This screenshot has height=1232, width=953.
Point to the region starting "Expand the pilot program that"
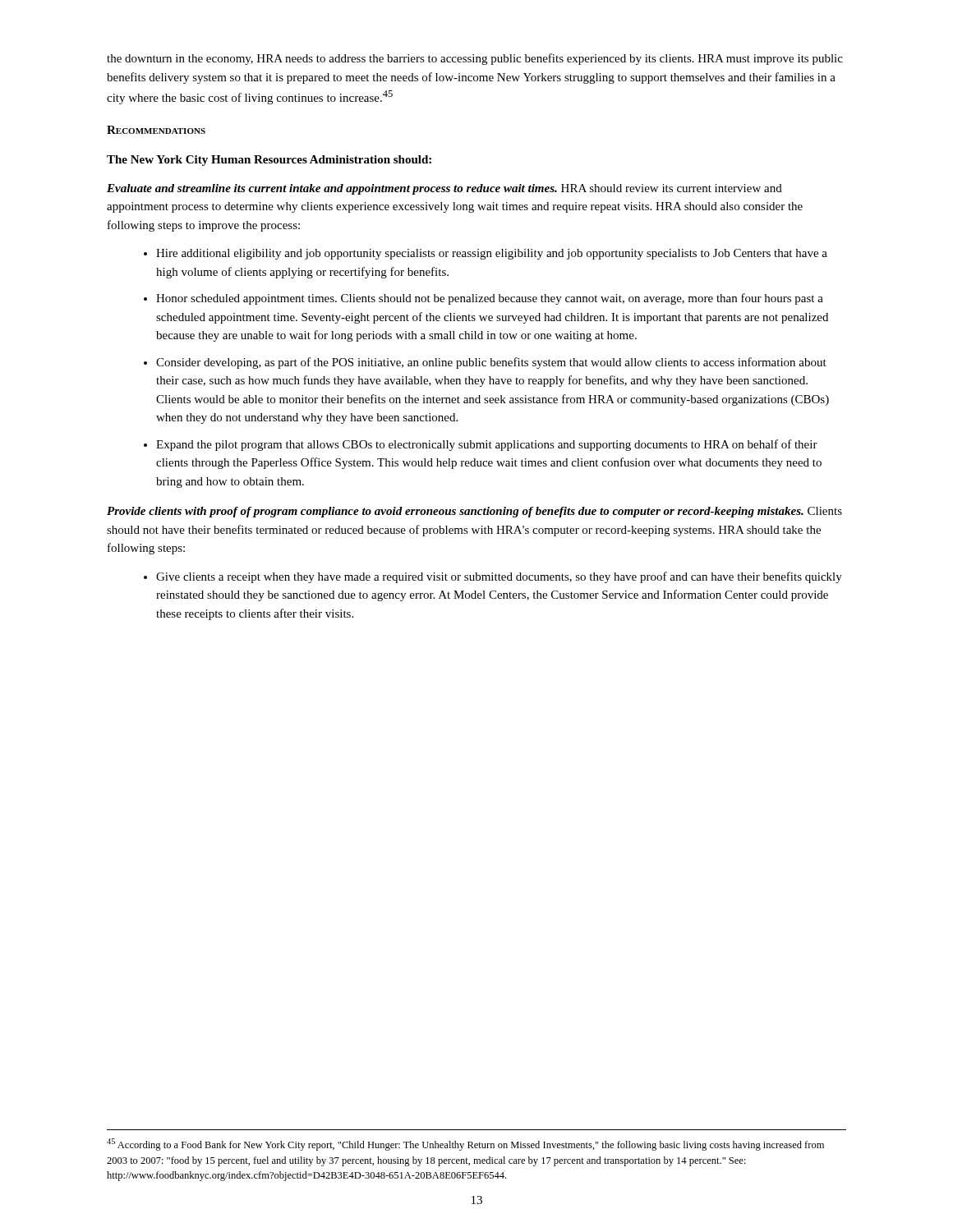pyautogui.click(x=501, y=463)
